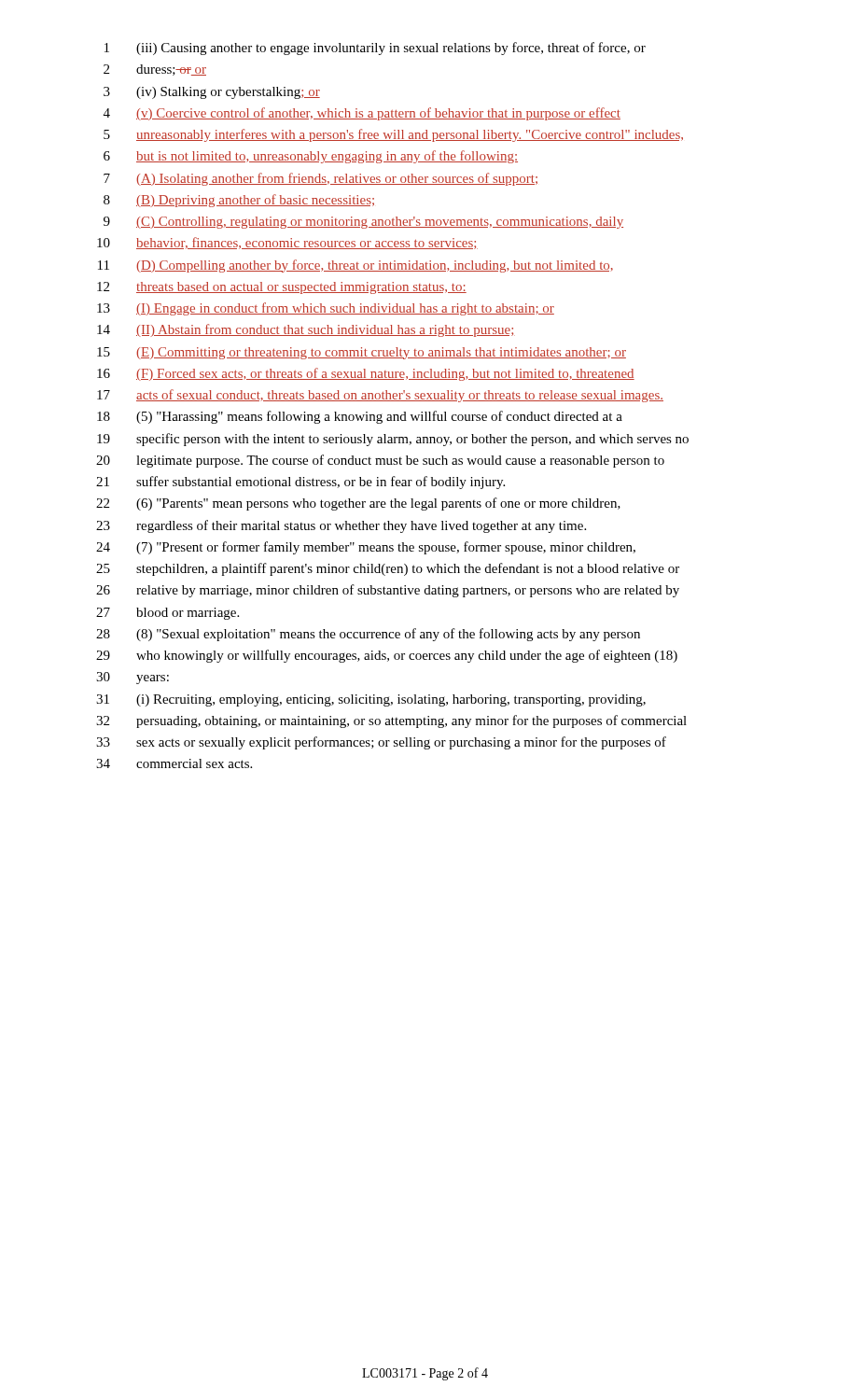Locate the text block that reads "18 (5) "Harassing" means following a"
This screenshot has height=1400, width=850.
[425, 417]
